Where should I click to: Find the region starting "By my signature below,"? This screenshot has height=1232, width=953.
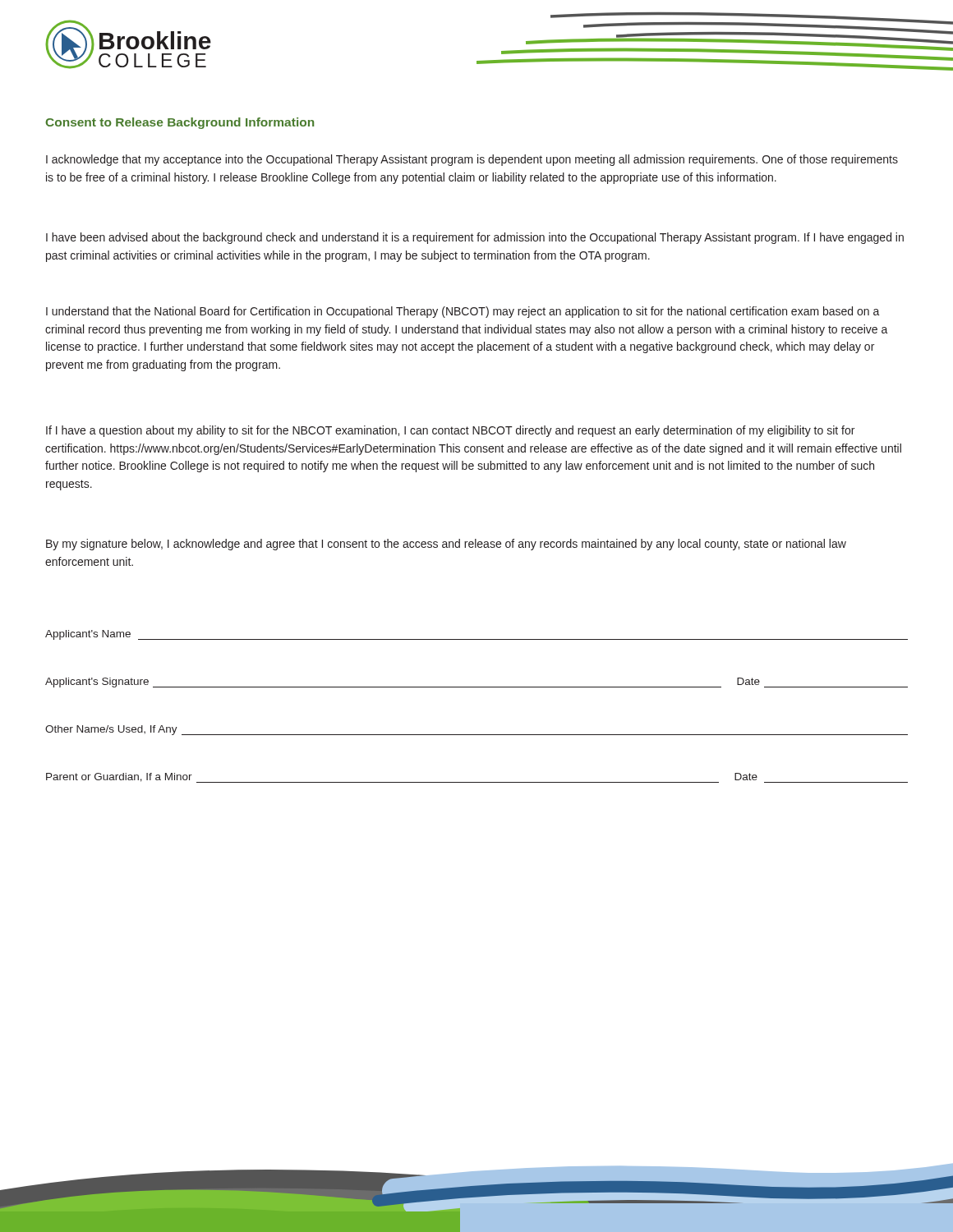(x=476, y=553)
